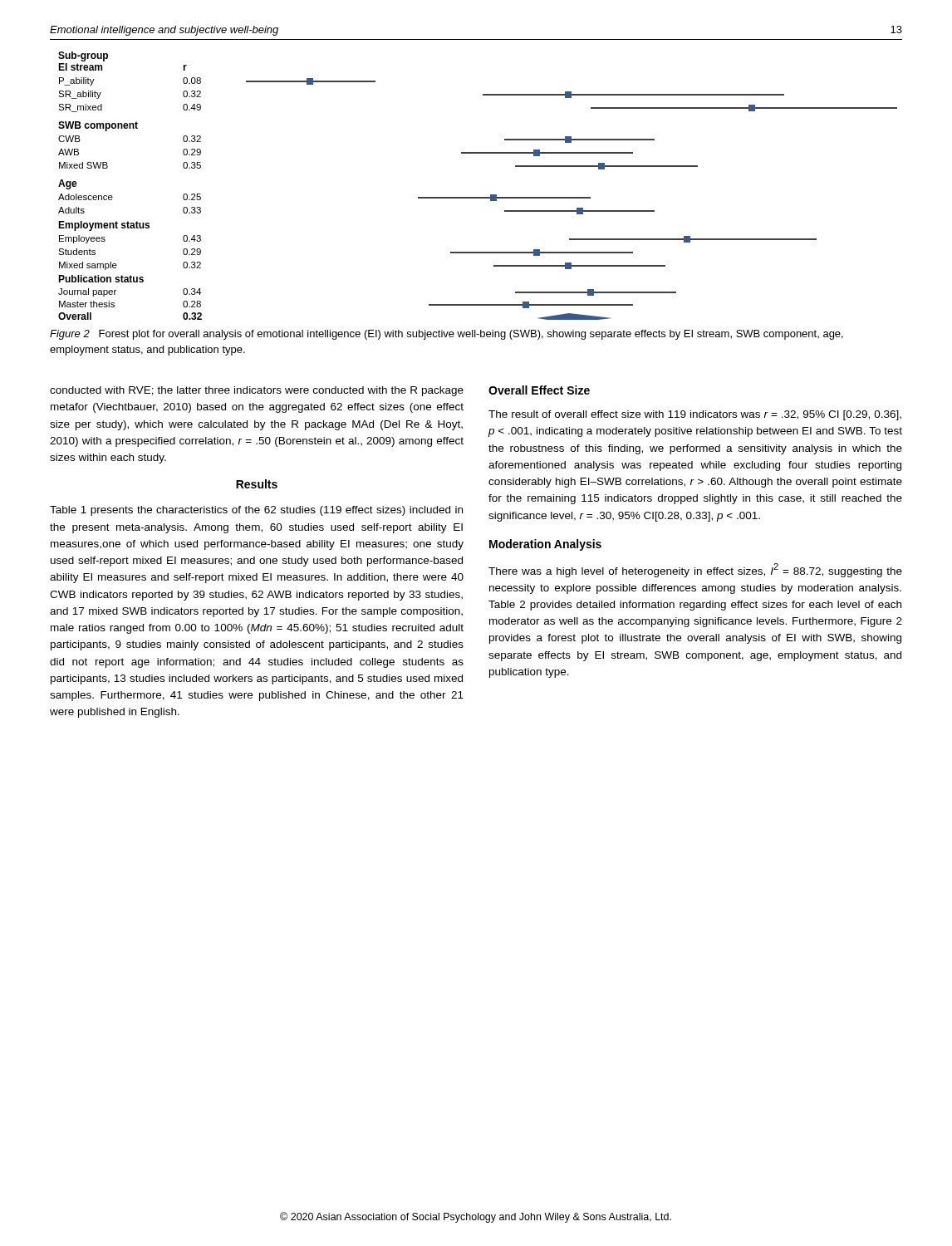Screen dimensions: 1246x952
Task: Select the caption with the text "Figure 2 Forest plot for overall"
Action: [x=476, y=342]
